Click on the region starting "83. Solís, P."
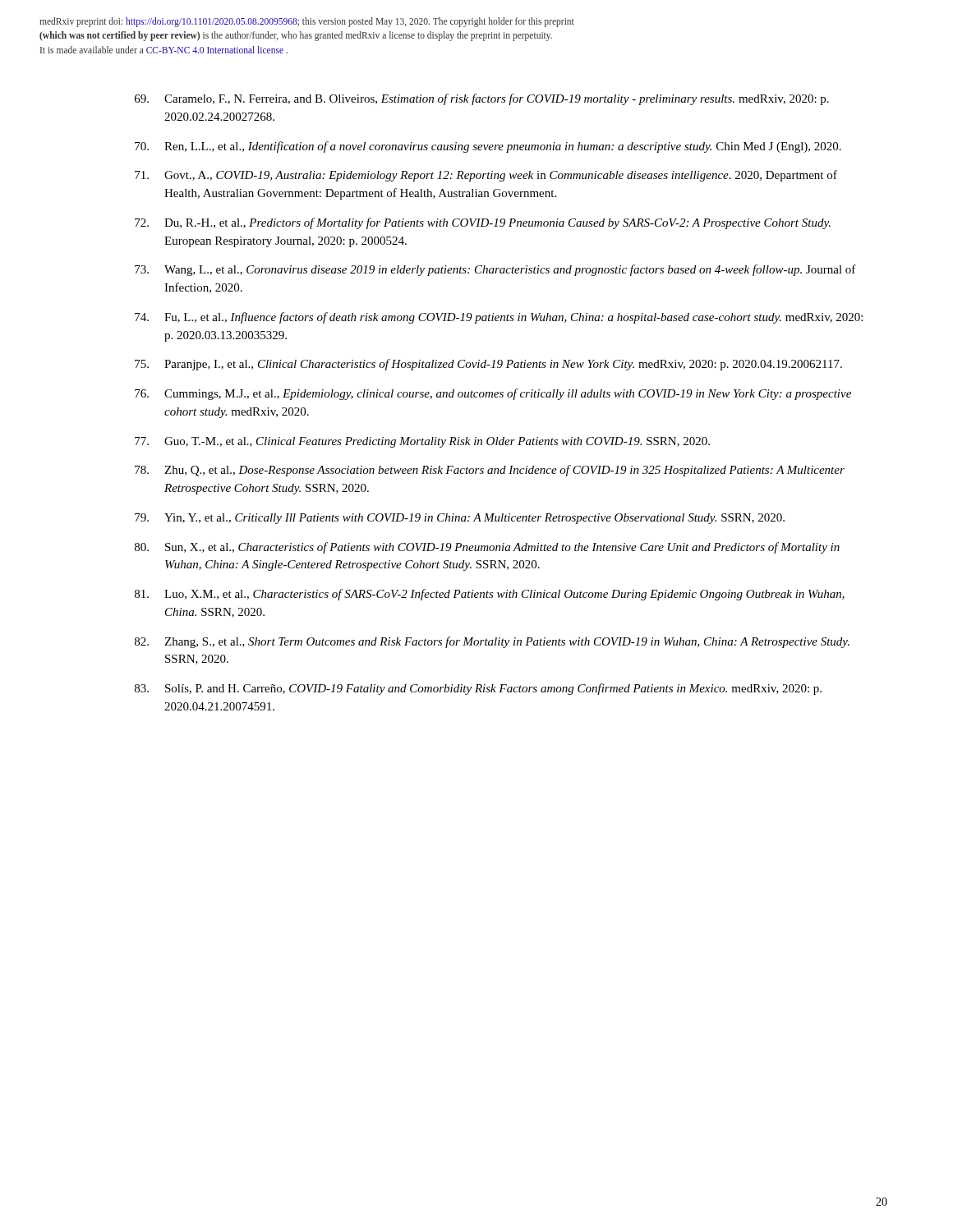Screen dimensions: 1232x953 point(489,698)
